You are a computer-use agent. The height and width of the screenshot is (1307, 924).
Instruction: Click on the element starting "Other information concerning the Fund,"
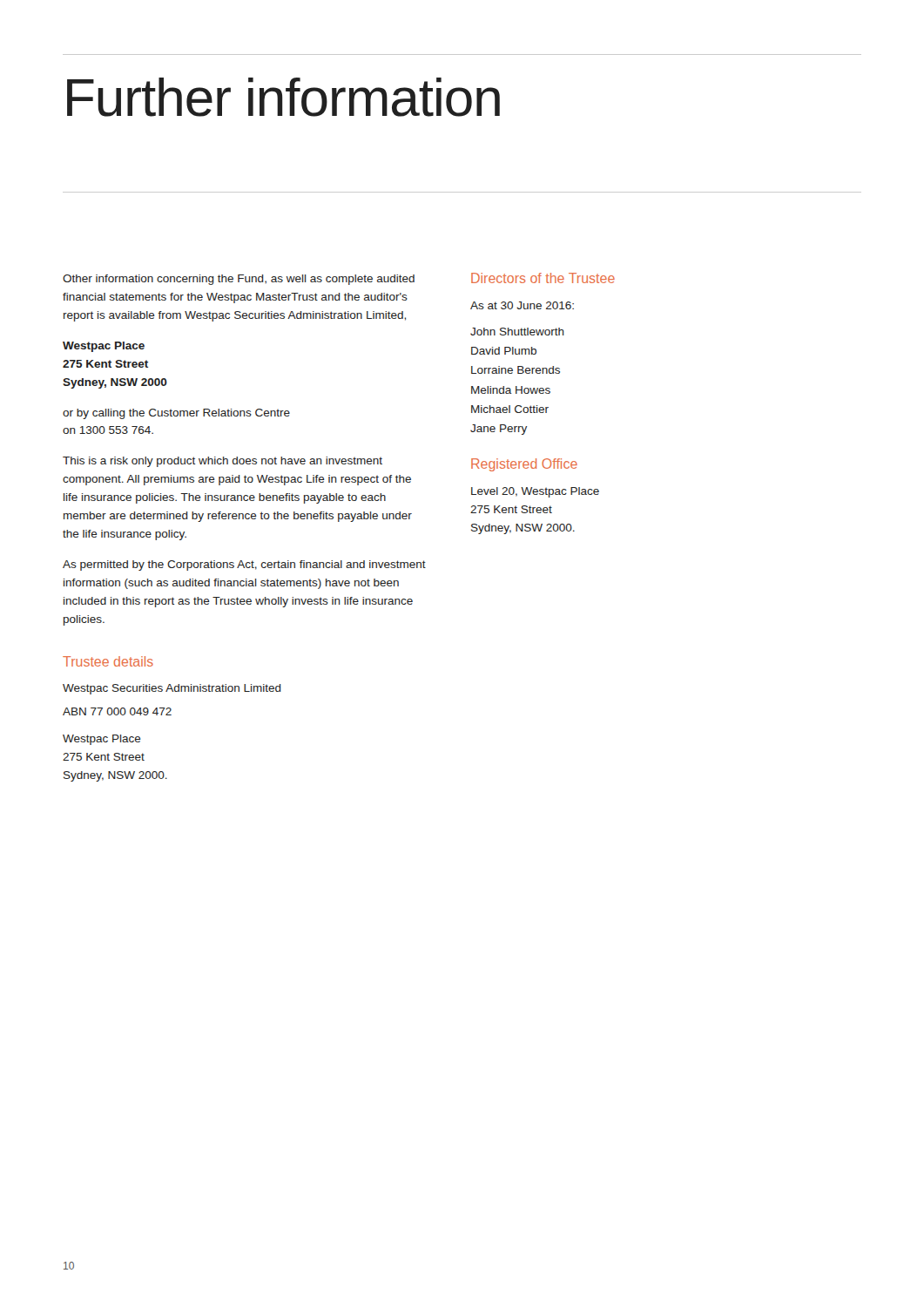pyautogui.click(x=246, y=297)
